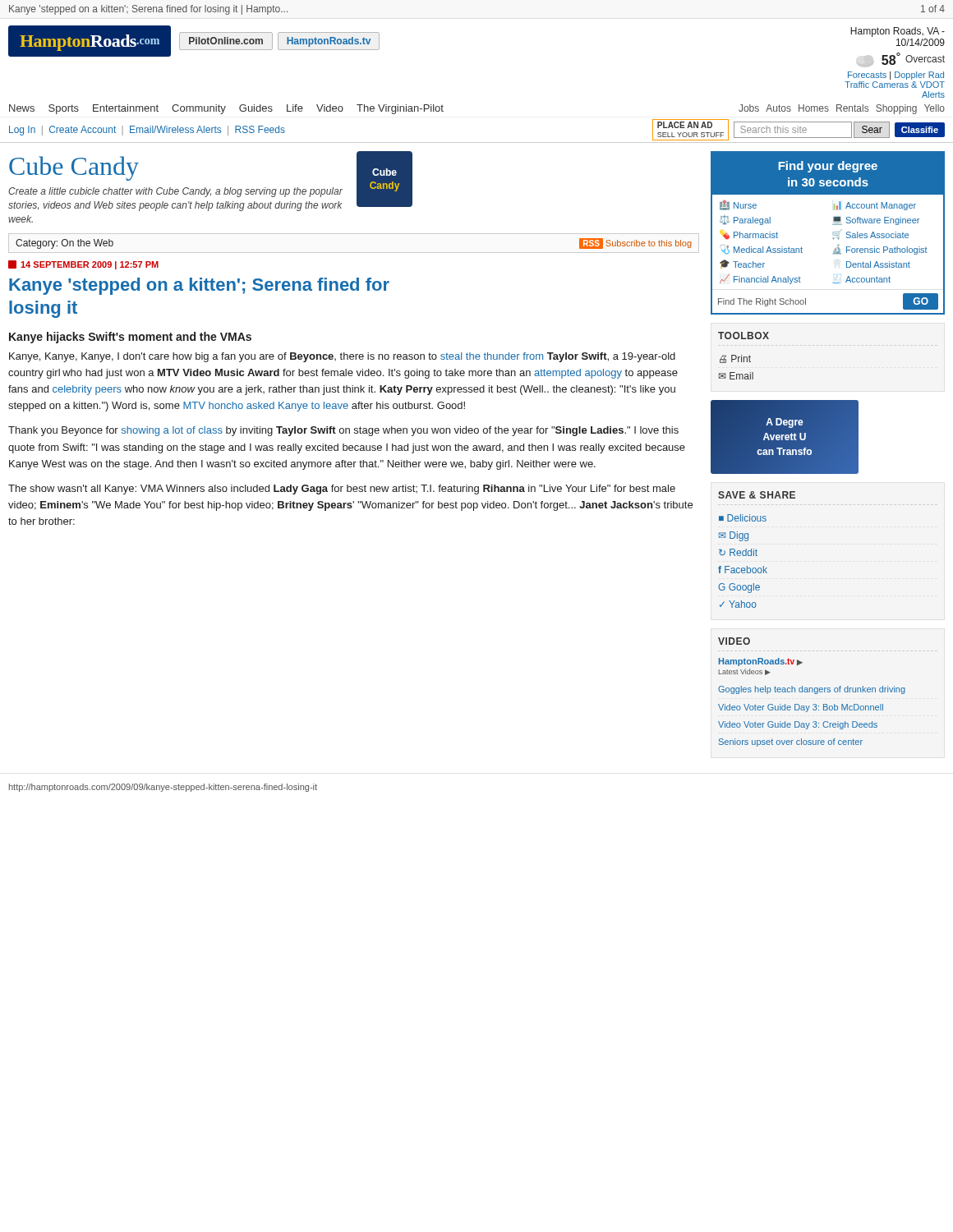The height and width of the screenshot is (1232, 953).
Task: Select the illustration
Action: [x=785, y=437]
